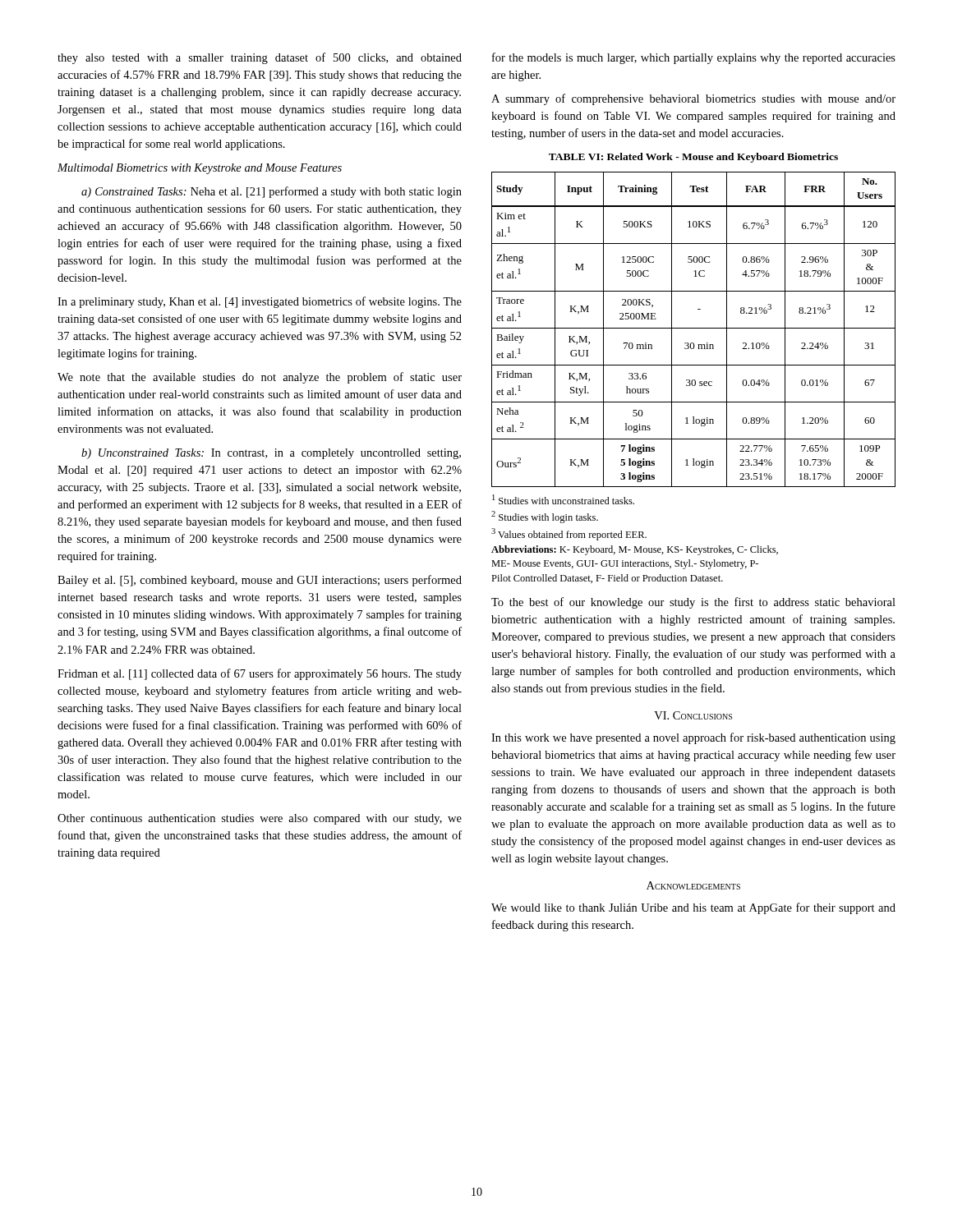Select the passage starting "A summary of comprehensive behavioral biometrics studies with"
This screenshot has width=953, height=1232.
click(693, 116)
